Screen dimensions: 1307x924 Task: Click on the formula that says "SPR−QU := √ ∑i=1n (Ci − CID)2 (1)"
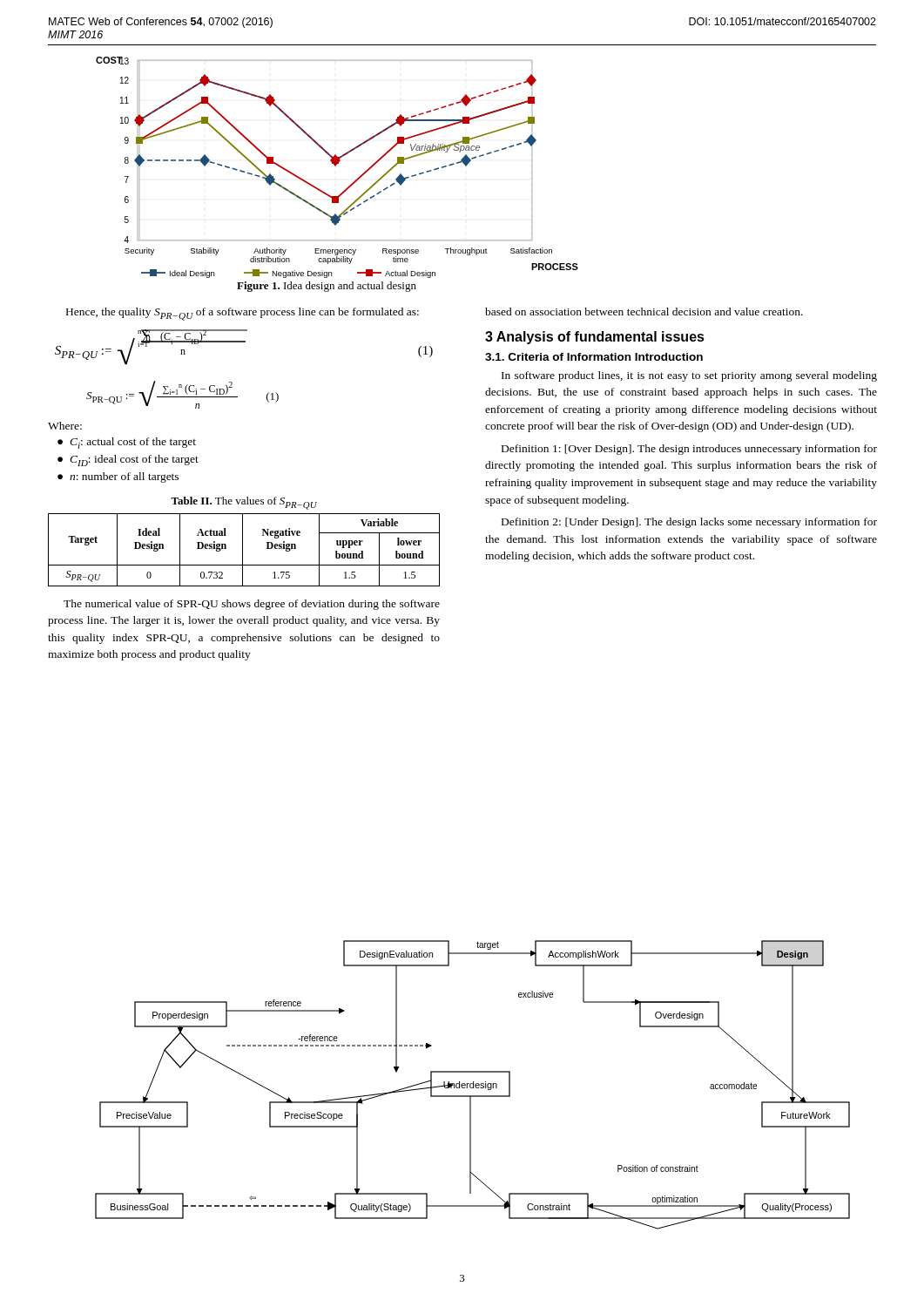pyautogui.click(x=182, y=396)
